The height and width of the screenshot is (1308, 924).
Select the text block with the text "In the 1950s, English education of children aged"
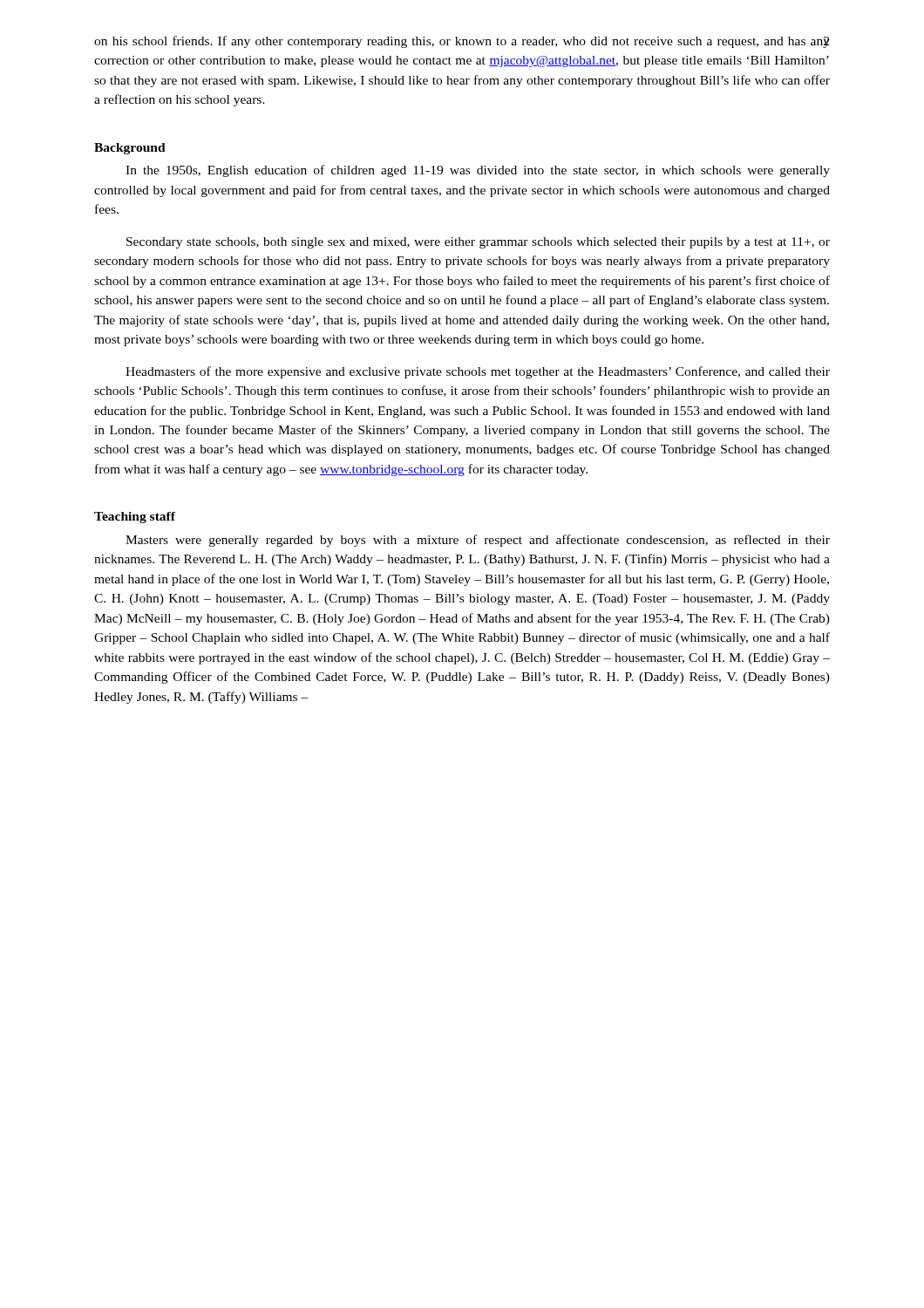point(462,190)
